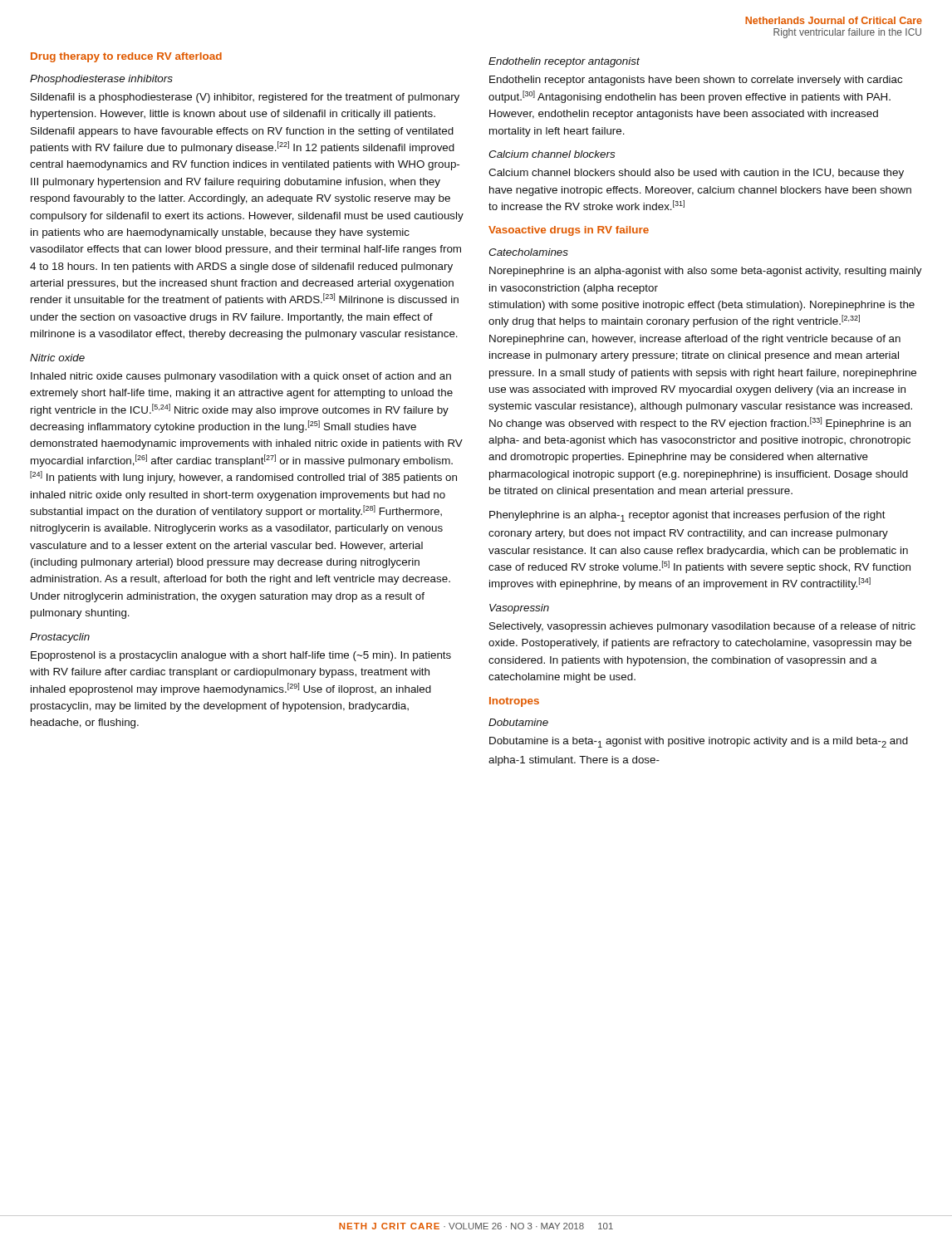Locate the text "Endothelin receptor antagonist"
The image size is (952, 1246).
click(564, 62)
